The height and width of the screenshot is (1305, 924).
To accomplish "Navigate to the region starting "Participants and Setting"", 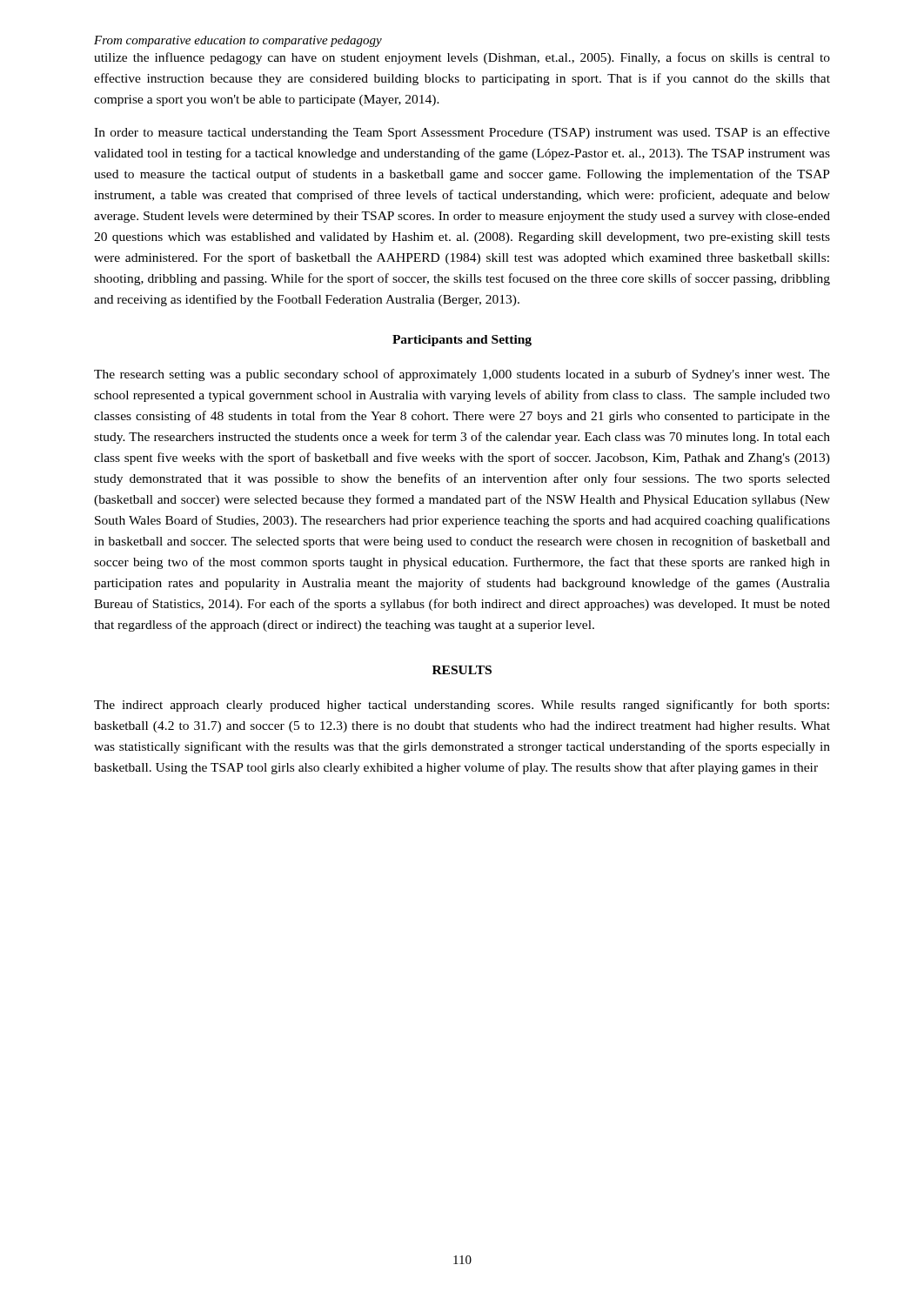I will tap(462, 339).
